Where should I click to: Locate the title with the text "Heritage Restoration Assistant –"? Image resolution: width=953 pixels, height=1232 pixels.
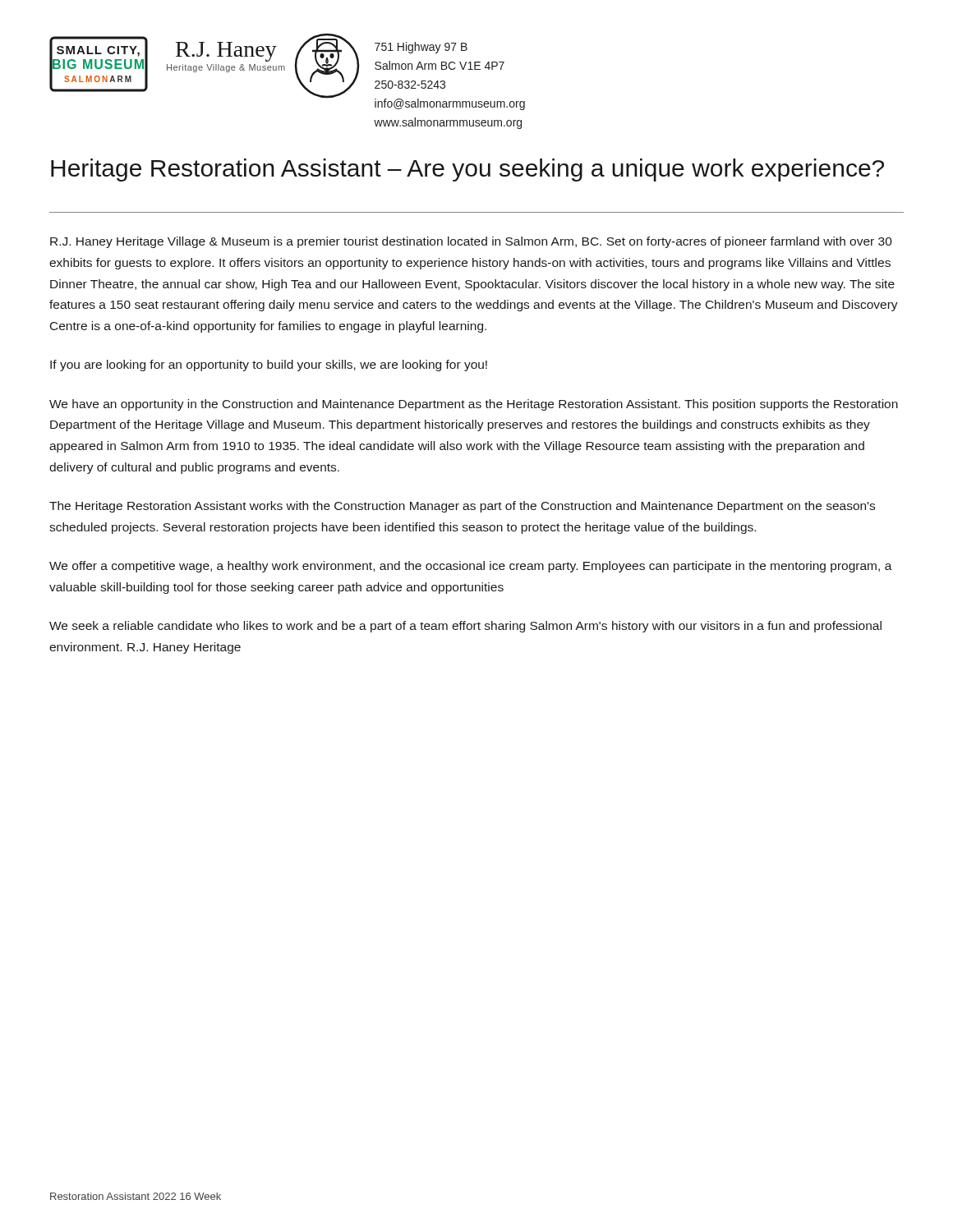click(476, 168)
